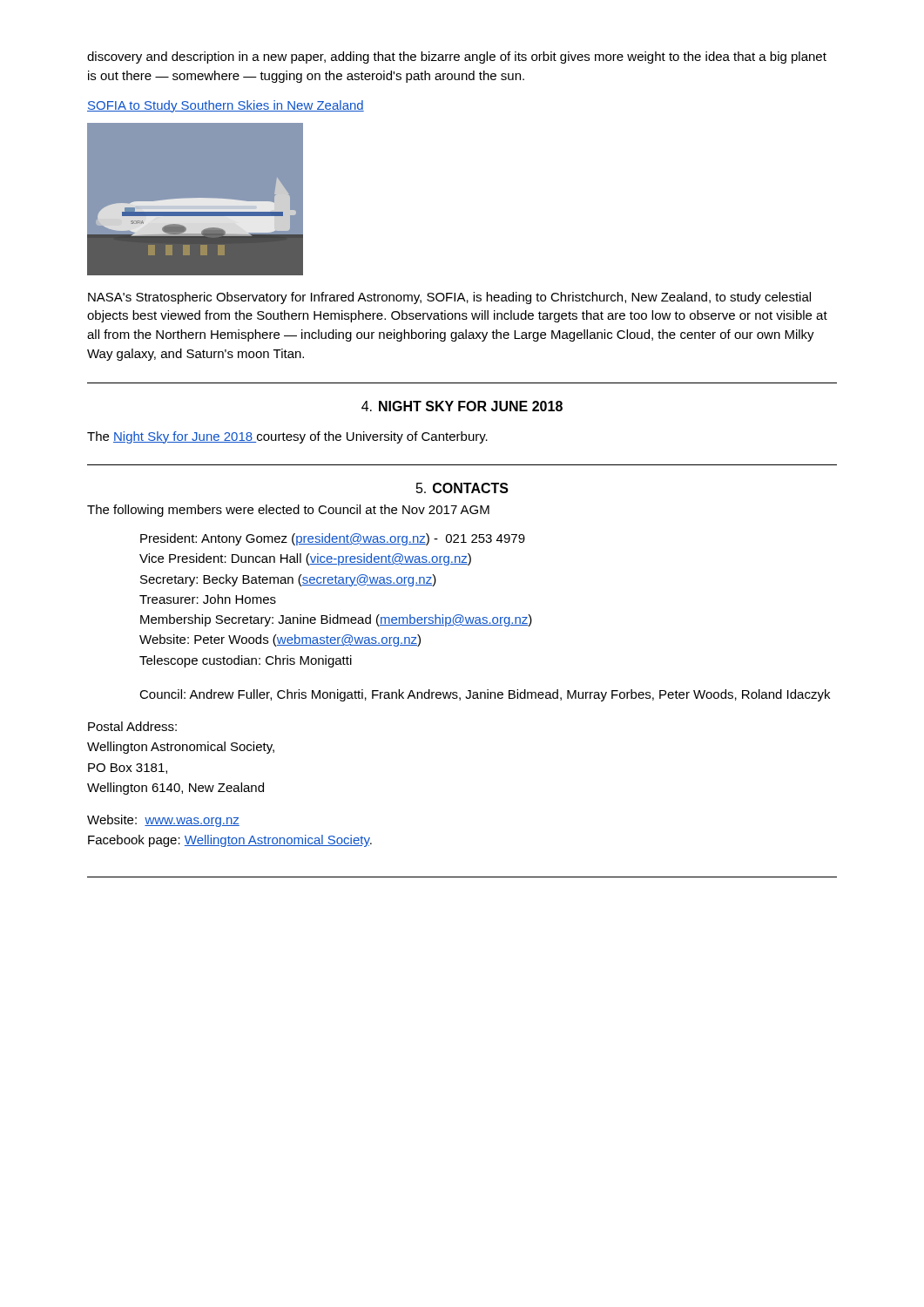Select the block starting "President: Antony Gomez (president@was.org.nz) -"
The image size is (924, 1307).
[333, 539]
